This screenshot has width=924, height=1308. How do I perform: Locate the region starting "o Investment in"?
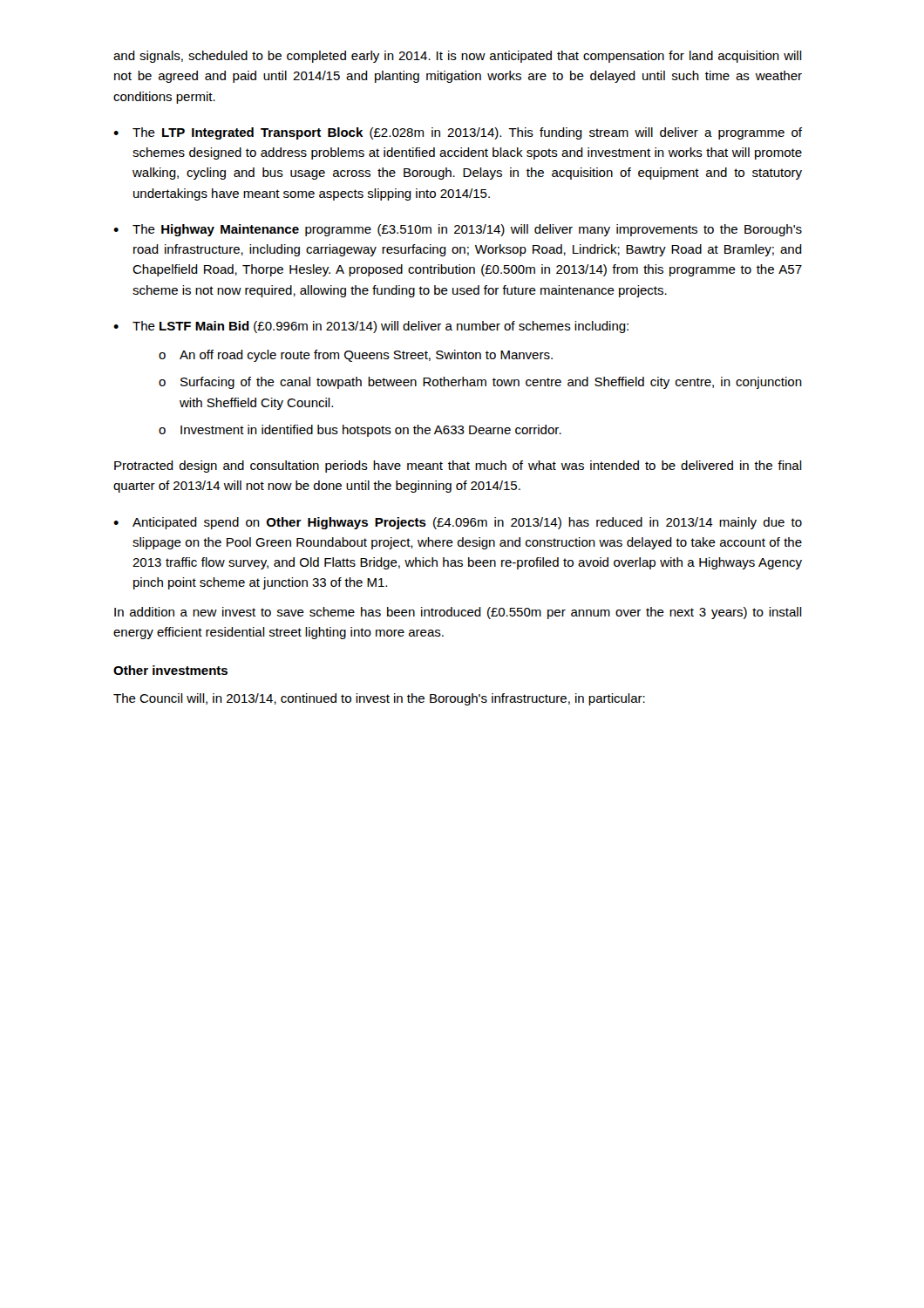click(x=480, y=429)
